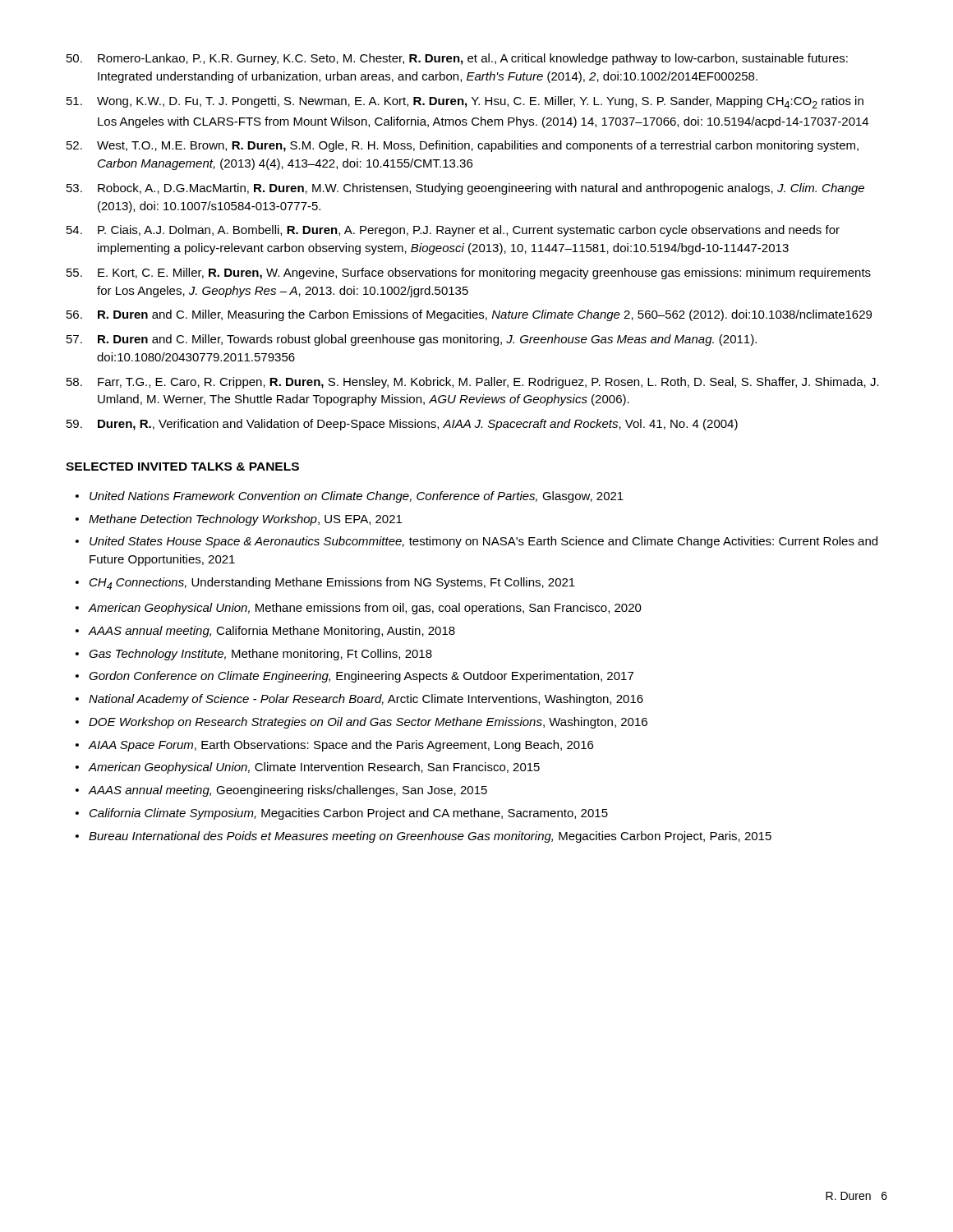Click the passage that begins "• United Nations Framework Convention"

pyautogui.click(x=476, y=496)
